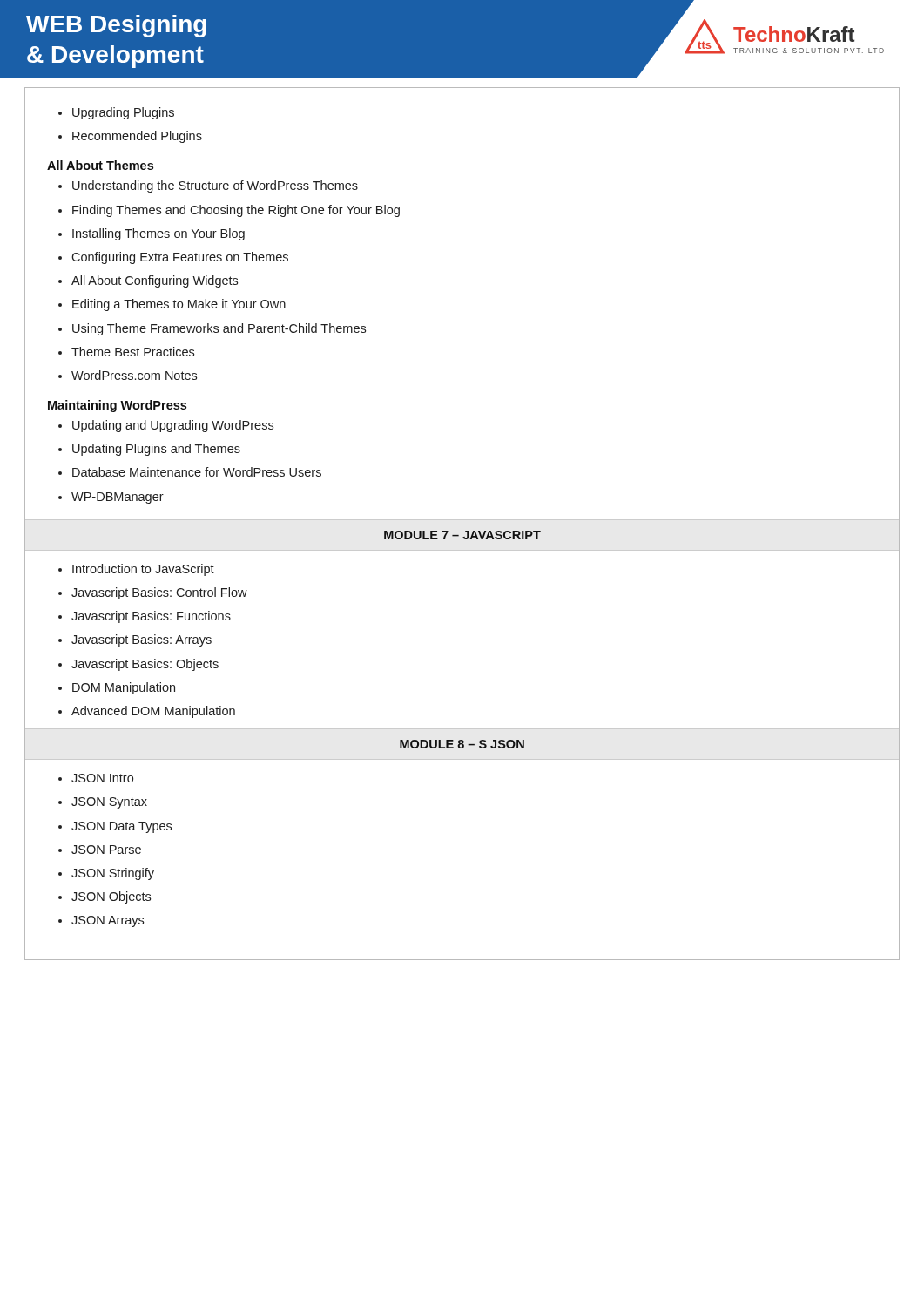Select the section header that reads "Maintaining WordPress"
This screenshot has width=924, height=1307.
[x=117, y=405]
